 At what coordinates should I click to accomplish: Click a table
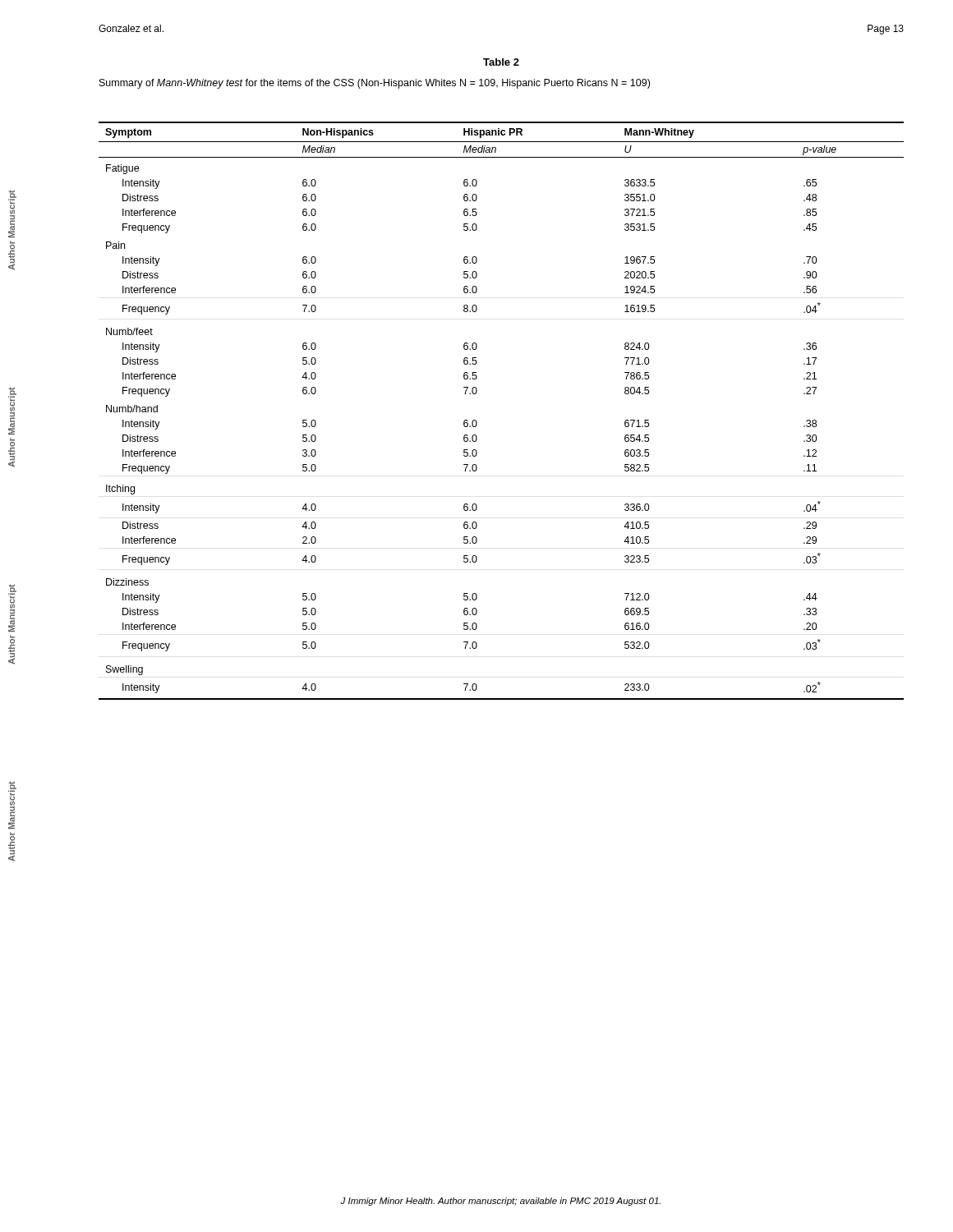click(x=501, y=411)
